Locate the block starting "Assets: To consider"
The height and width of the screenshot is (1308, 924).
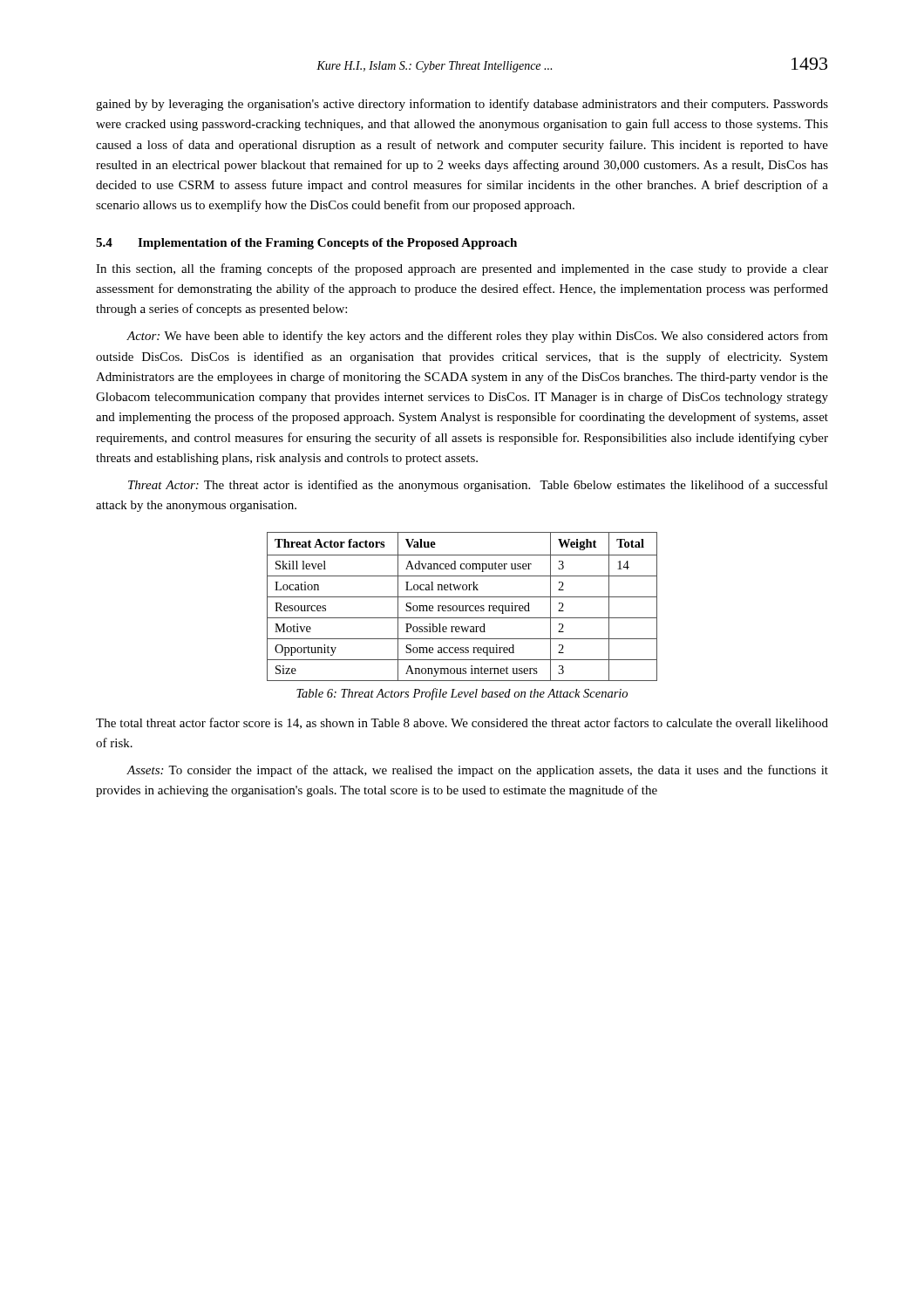click(x=462, y=780)
